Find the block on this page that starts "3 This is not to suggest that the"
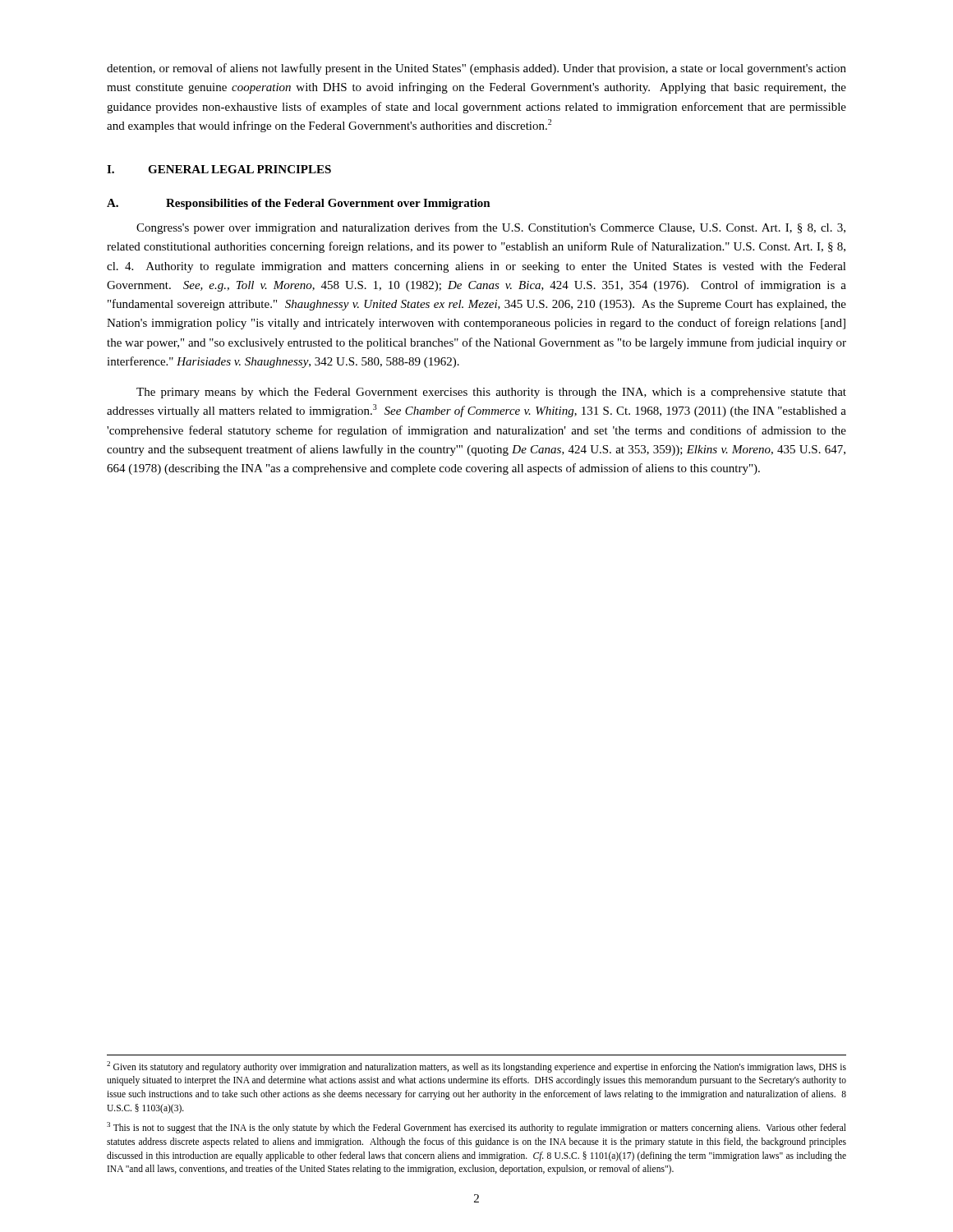 click(x=476, y=1148)
